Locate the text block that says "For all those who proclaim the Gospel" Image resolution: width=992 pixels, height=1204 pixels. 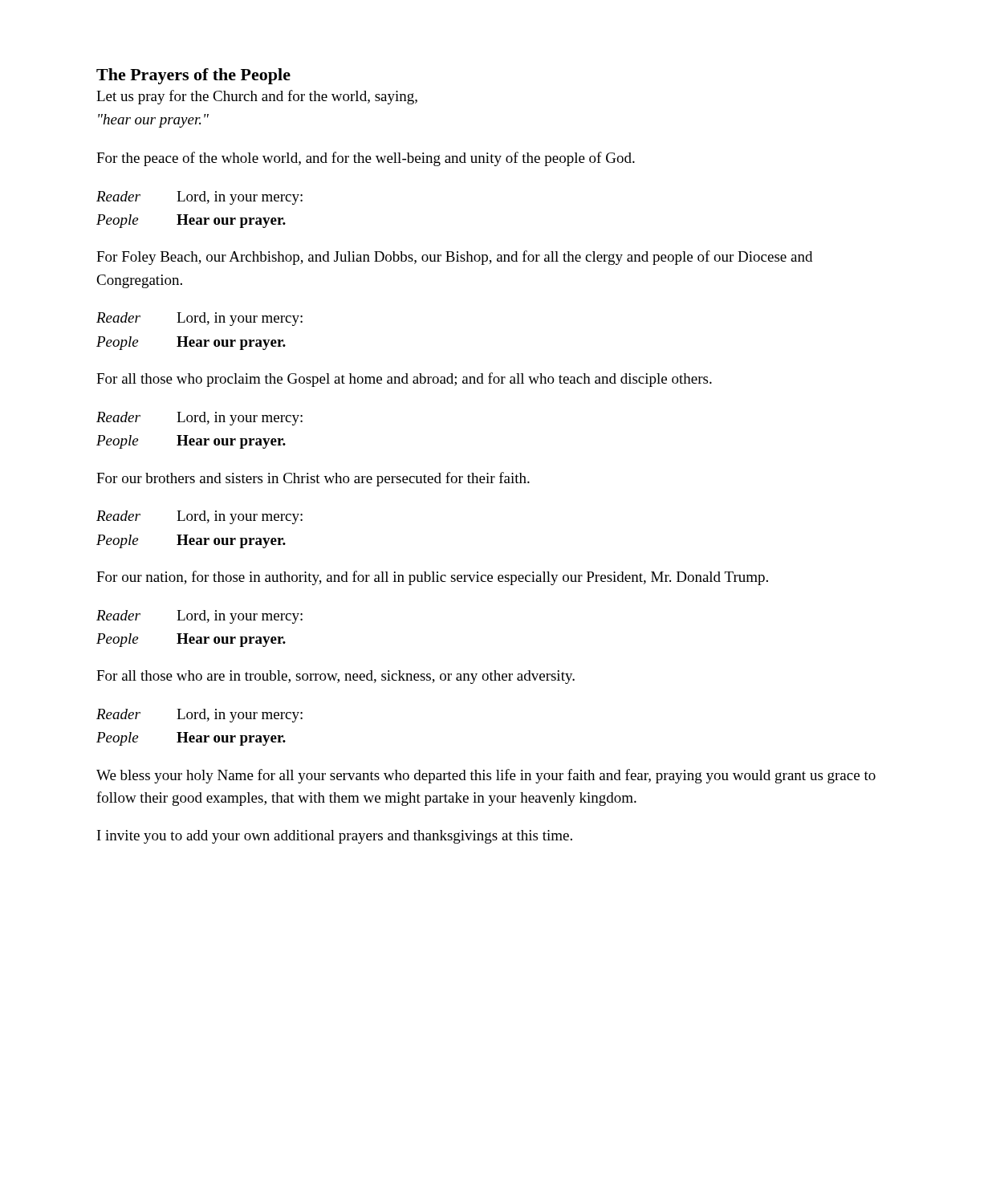click(x=404, y=379)
